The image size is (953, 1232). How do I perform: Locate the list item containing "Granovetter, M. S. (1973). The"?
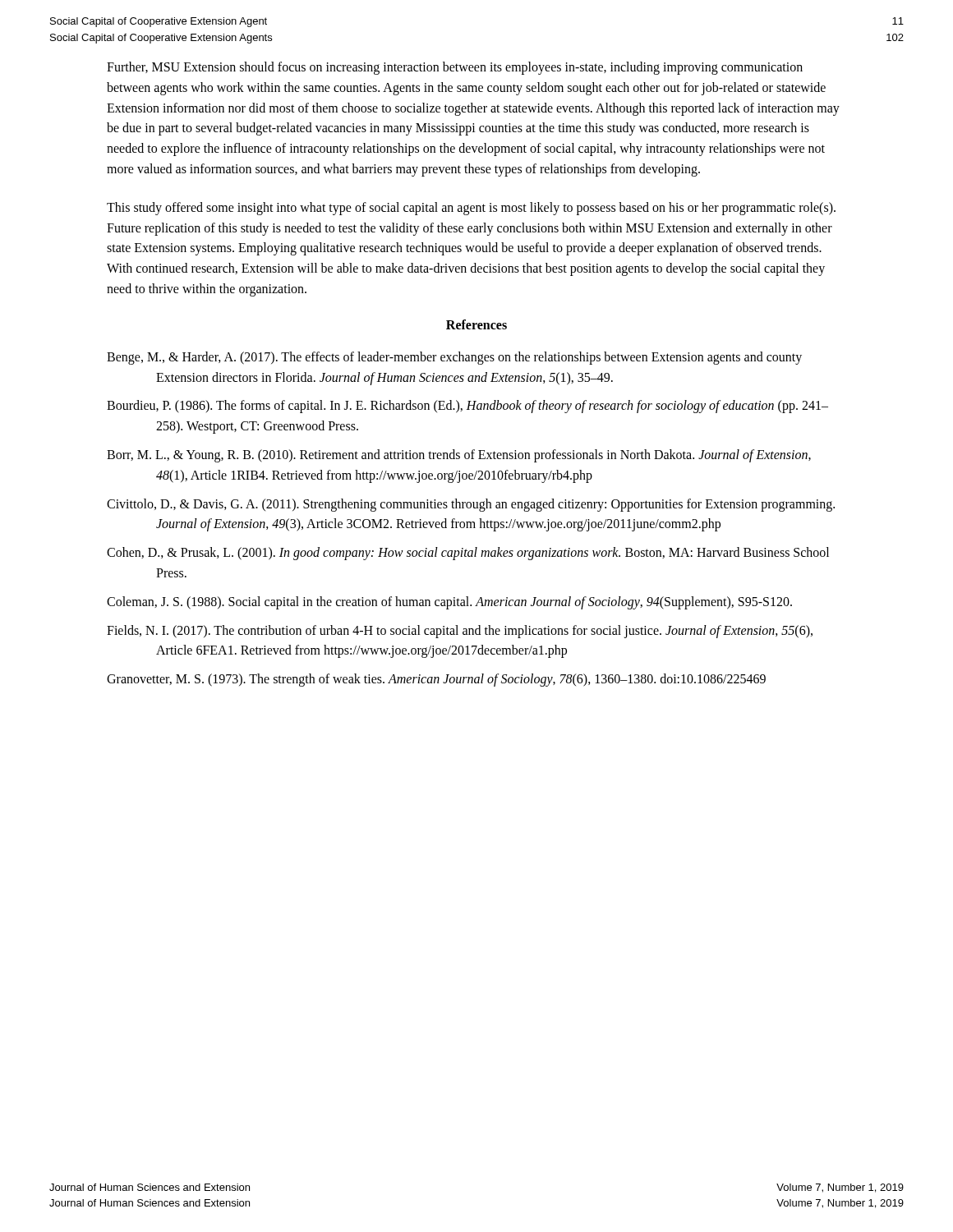point(436,679)
